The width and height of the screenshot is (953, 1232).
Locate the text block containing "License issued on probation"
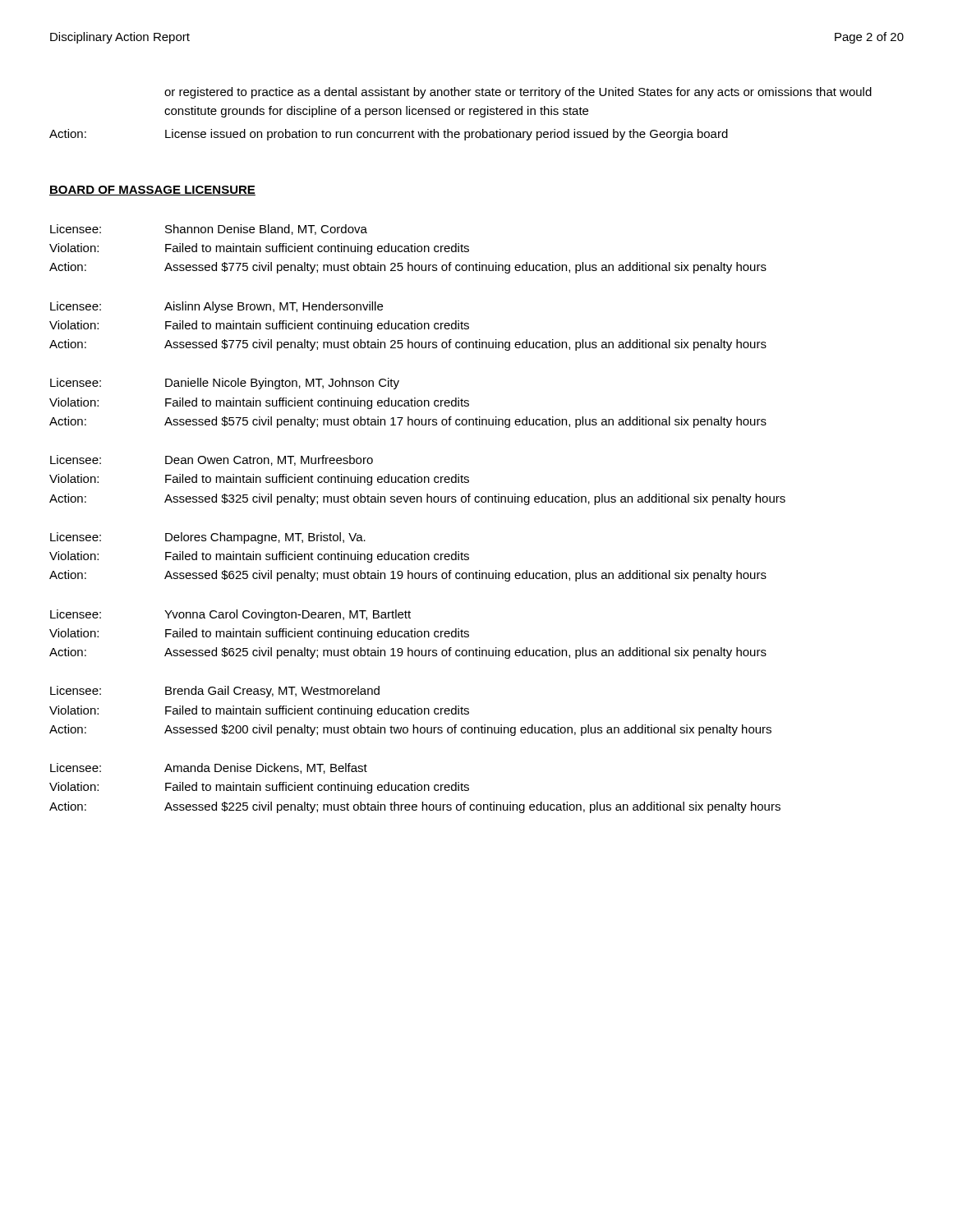[446, 133]
